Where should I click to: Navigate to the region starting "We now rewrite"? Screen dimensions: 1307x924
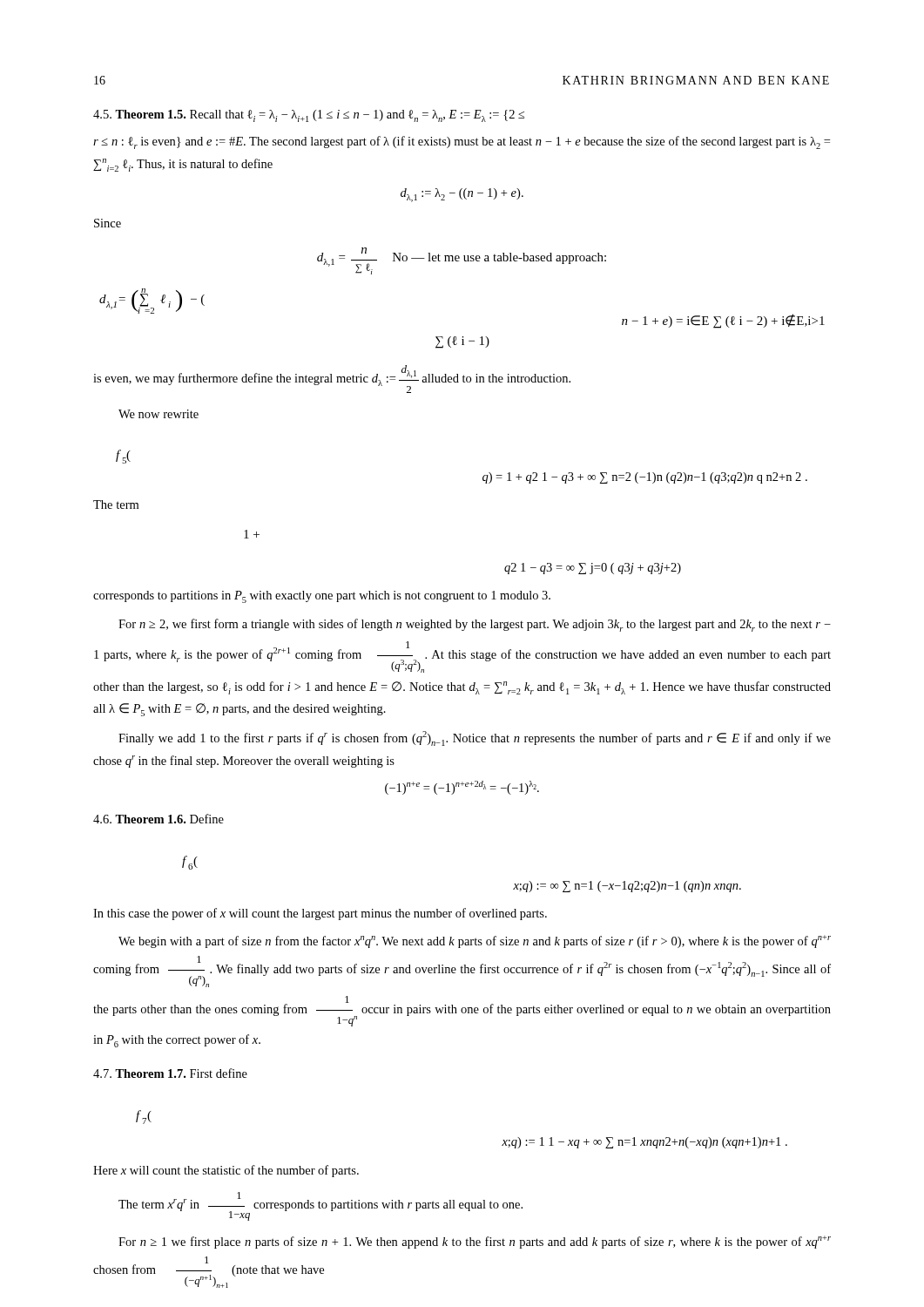click(x=159, y=414)
